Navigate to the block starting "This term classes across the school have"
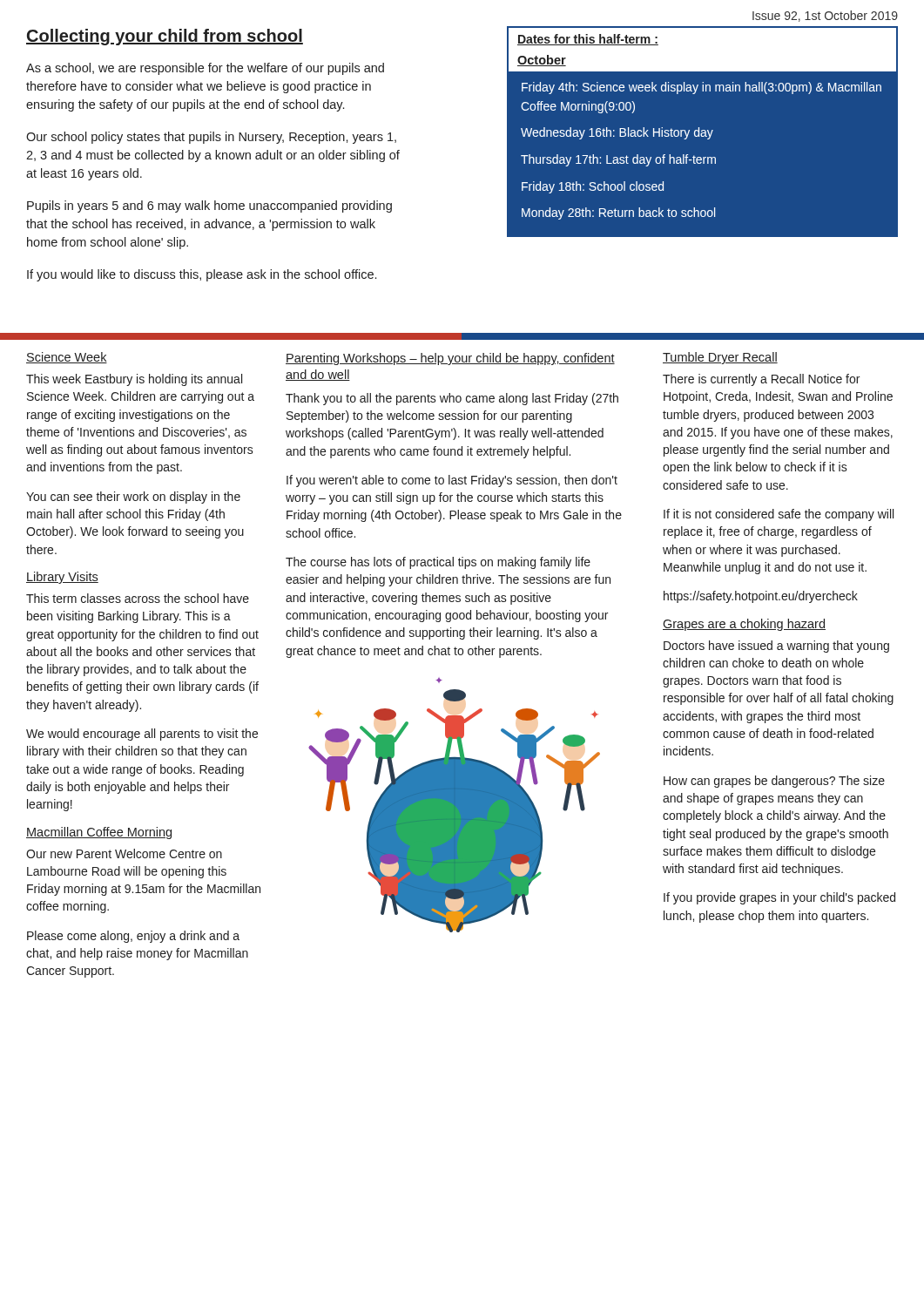924x1307 pixels. [142, 652]
